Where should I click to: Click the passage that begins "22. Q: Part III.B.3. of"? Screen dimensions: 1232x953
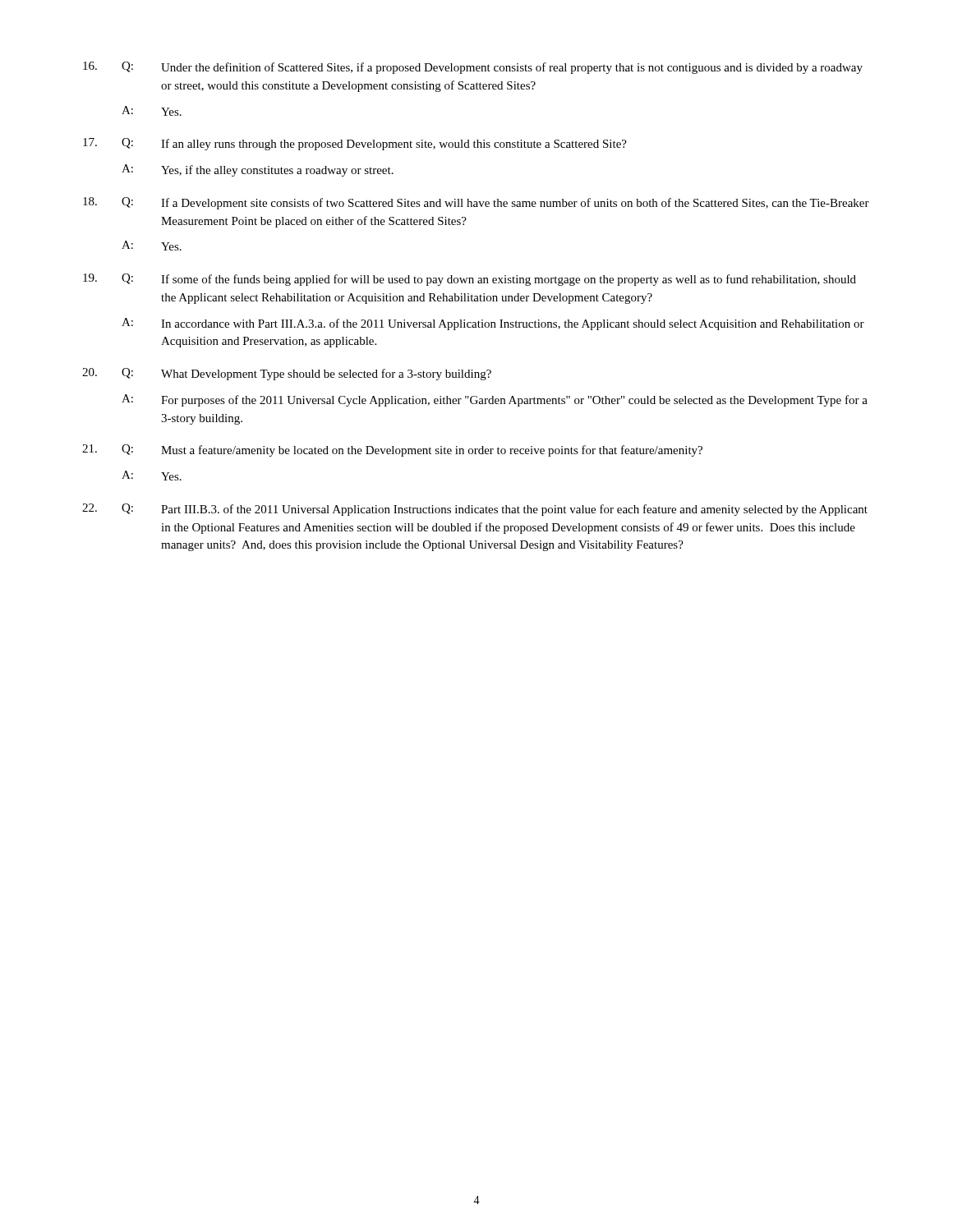[x=476, y=528]
